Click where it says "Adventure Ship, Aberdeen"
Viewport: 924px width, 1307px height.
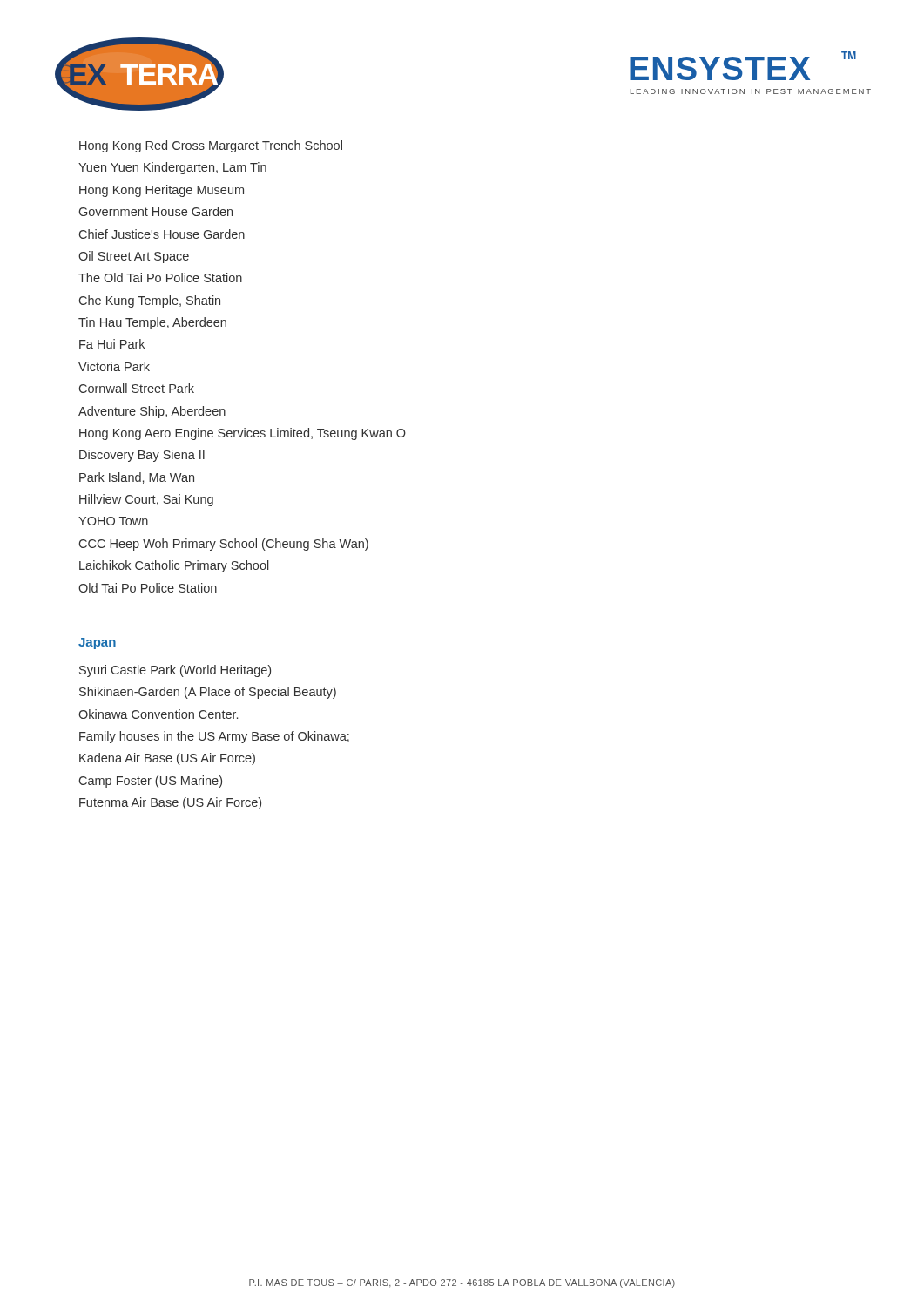tap(152, 411)
